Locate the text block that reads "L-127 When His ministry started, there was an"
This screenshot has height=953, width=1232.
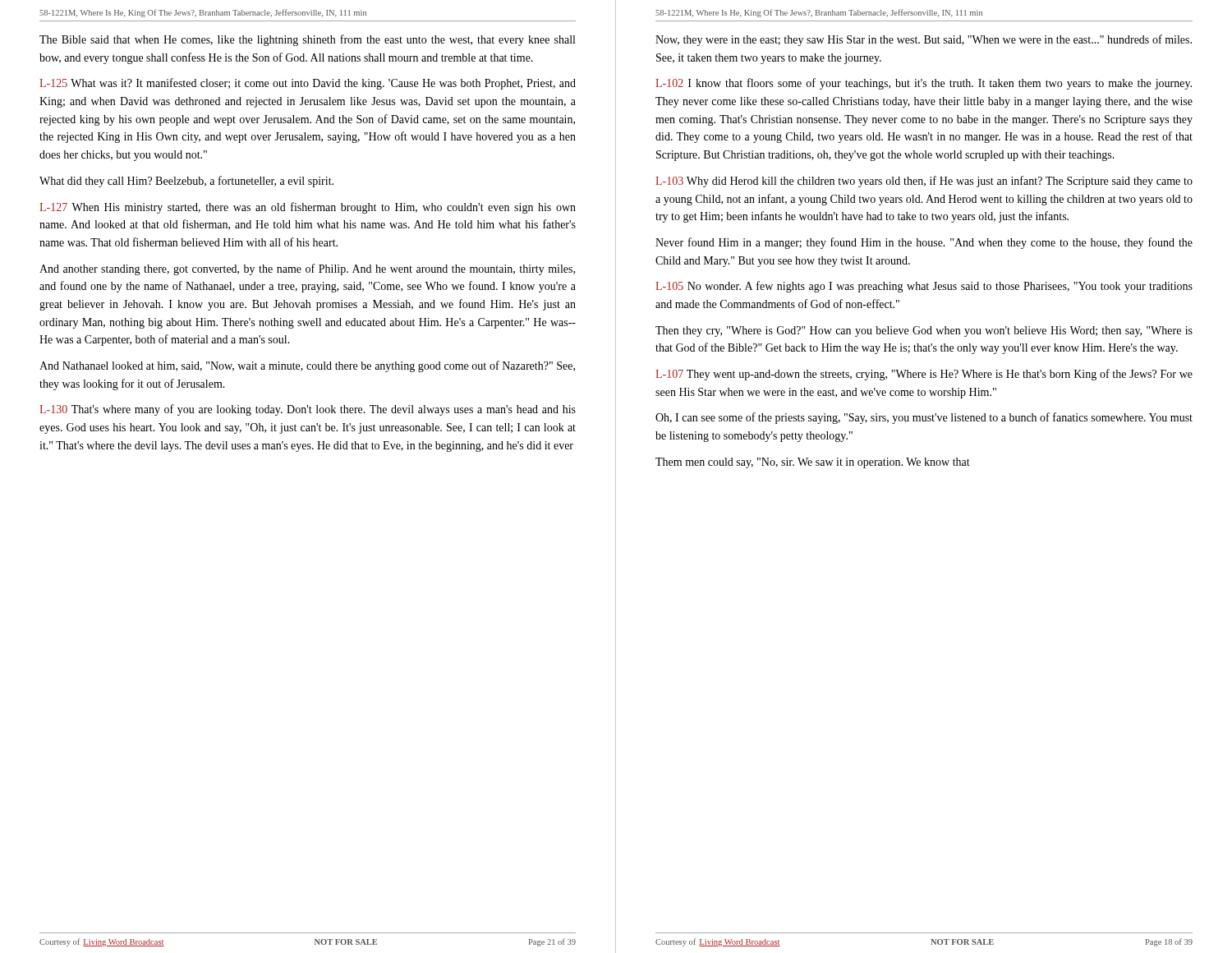(308, 225)
